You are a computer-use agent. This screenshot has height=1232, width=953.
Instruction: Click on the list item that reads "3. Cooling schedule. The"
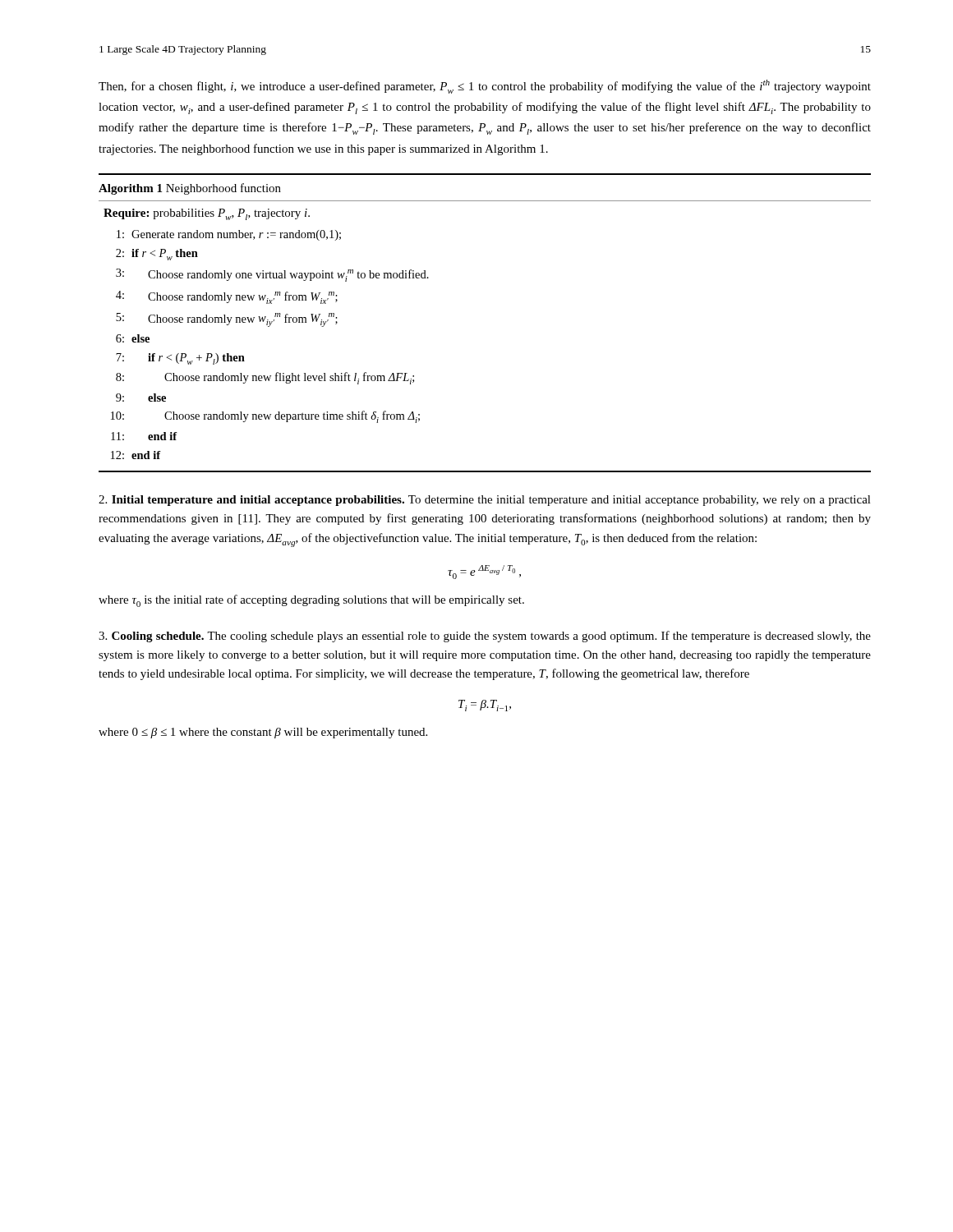coord(485,655)
